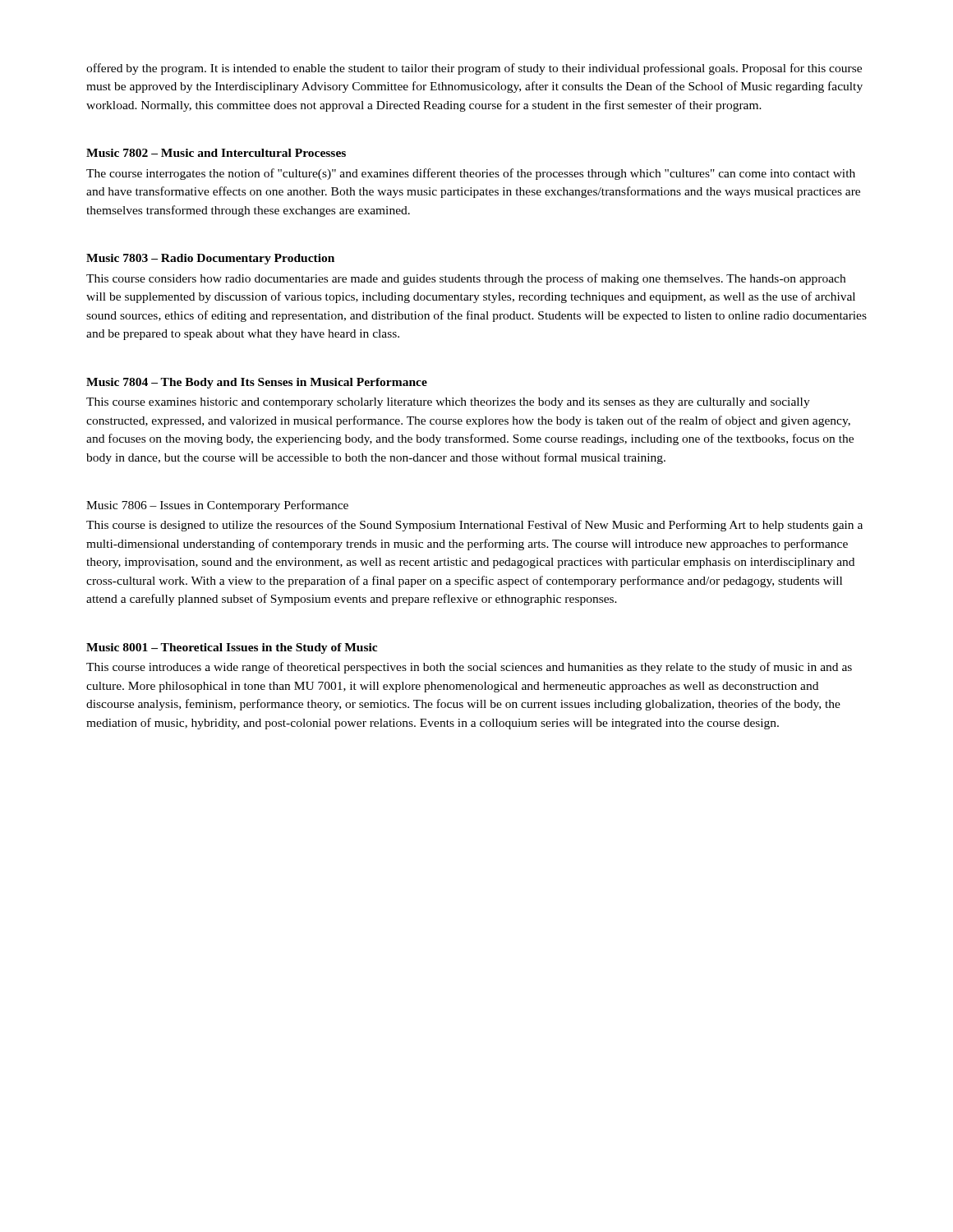Locate the text block that reads "offered by the program."
Image resolution: width=953 pixels, height=1232 pixels.
(474, 86)
